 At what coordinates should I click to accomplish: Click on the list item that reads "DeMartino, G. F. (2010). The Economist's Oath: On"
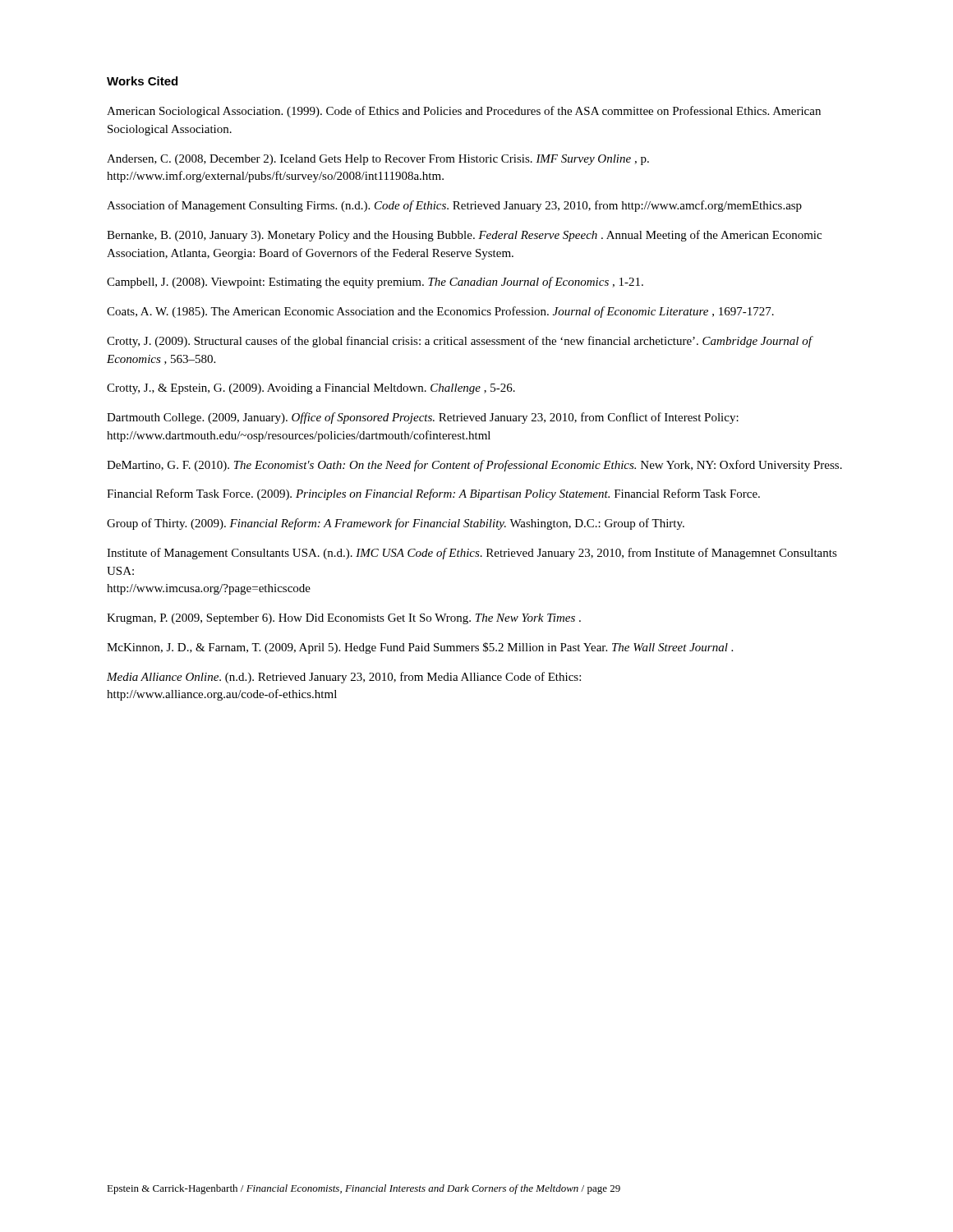point(475,464)
